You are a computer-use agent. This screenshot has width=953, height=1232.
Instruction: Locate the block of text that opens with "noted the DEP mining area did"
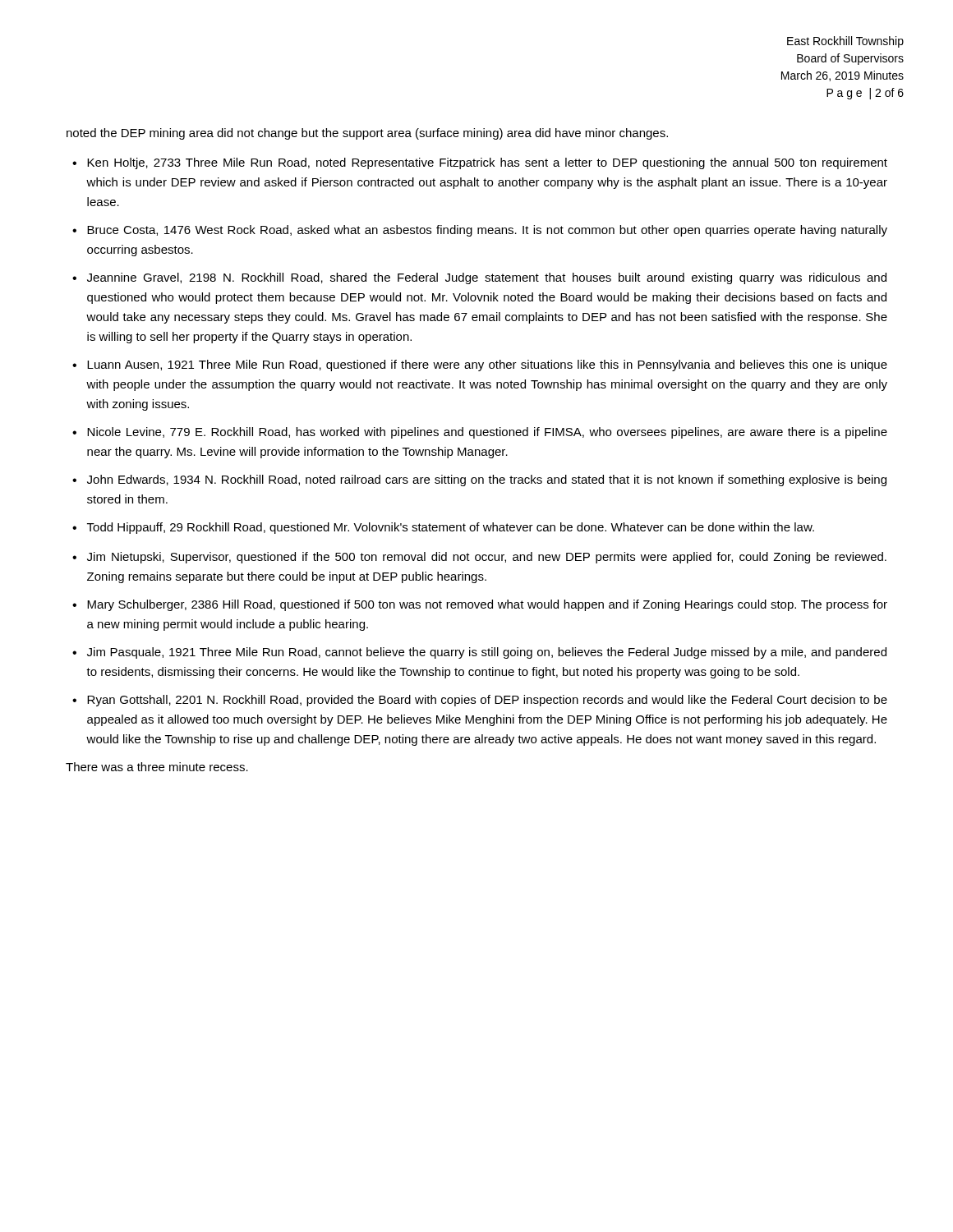point(367,133)
